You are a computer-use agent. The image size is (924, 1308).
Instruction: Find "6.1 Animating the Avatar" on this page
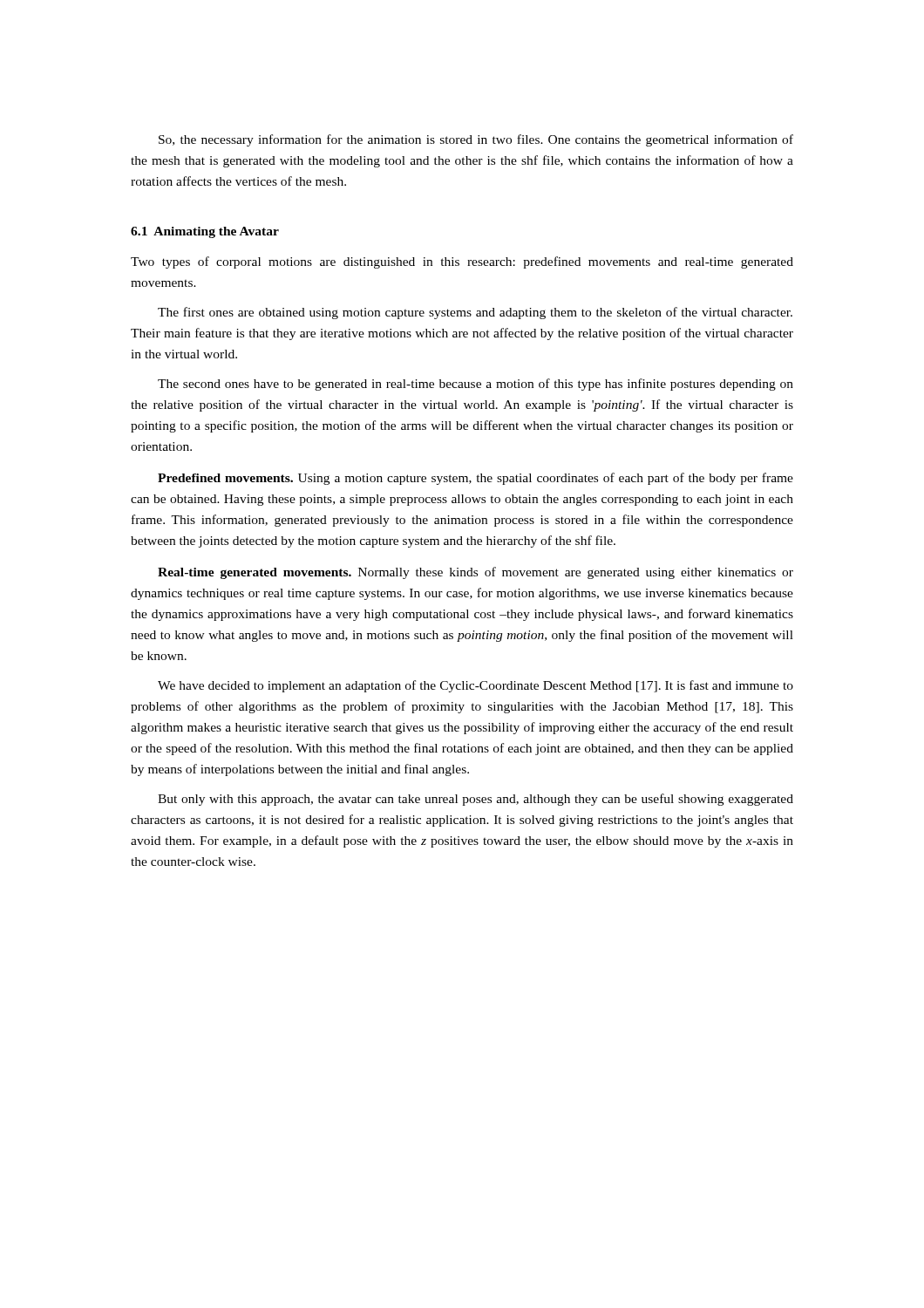click(205, 231)
